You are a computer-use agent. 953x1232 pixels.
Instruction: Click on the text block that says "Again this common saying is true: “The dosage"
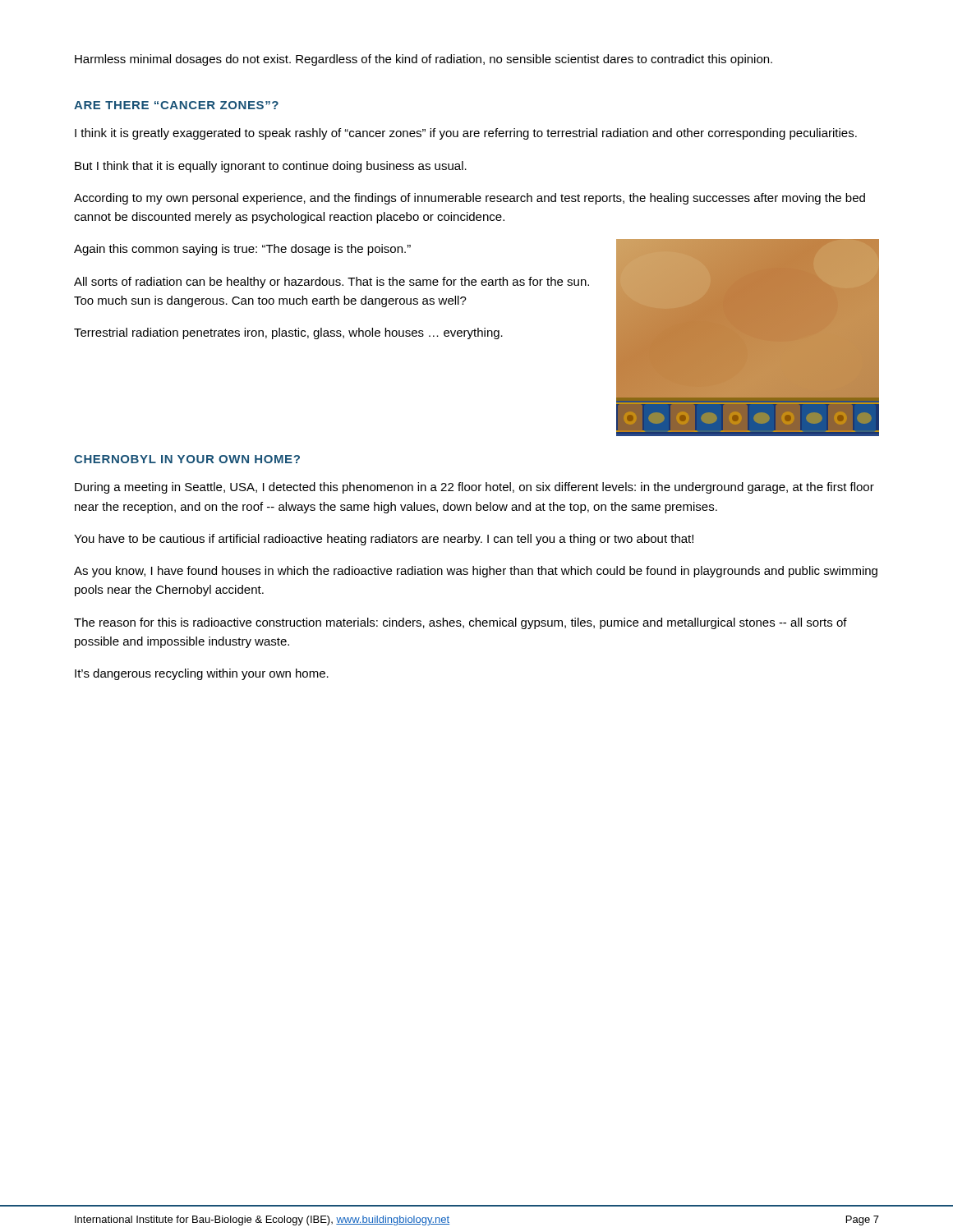point(242,249)
